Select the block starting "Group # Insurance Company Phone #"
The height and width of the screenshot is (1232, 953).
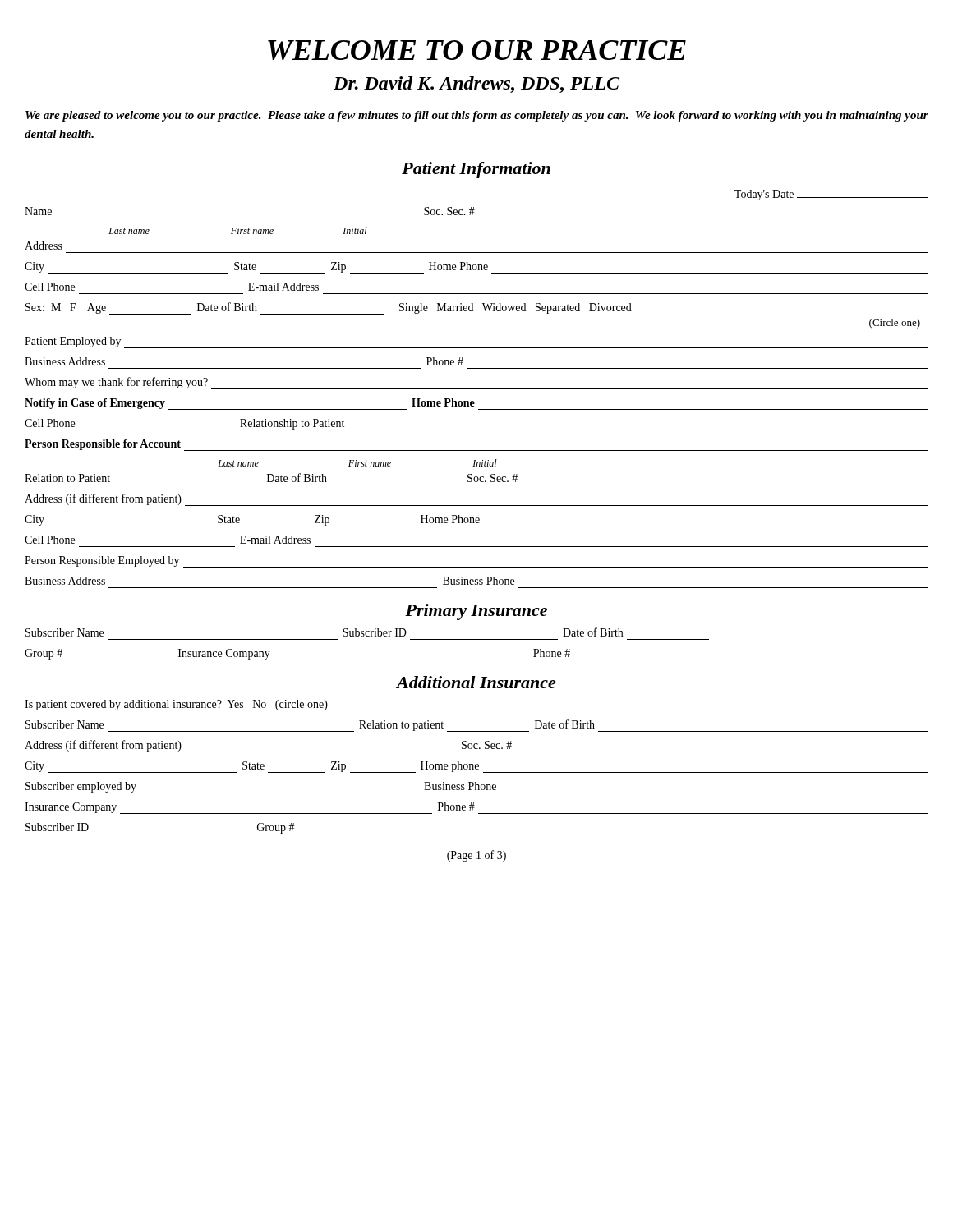(x=476, y=653)
